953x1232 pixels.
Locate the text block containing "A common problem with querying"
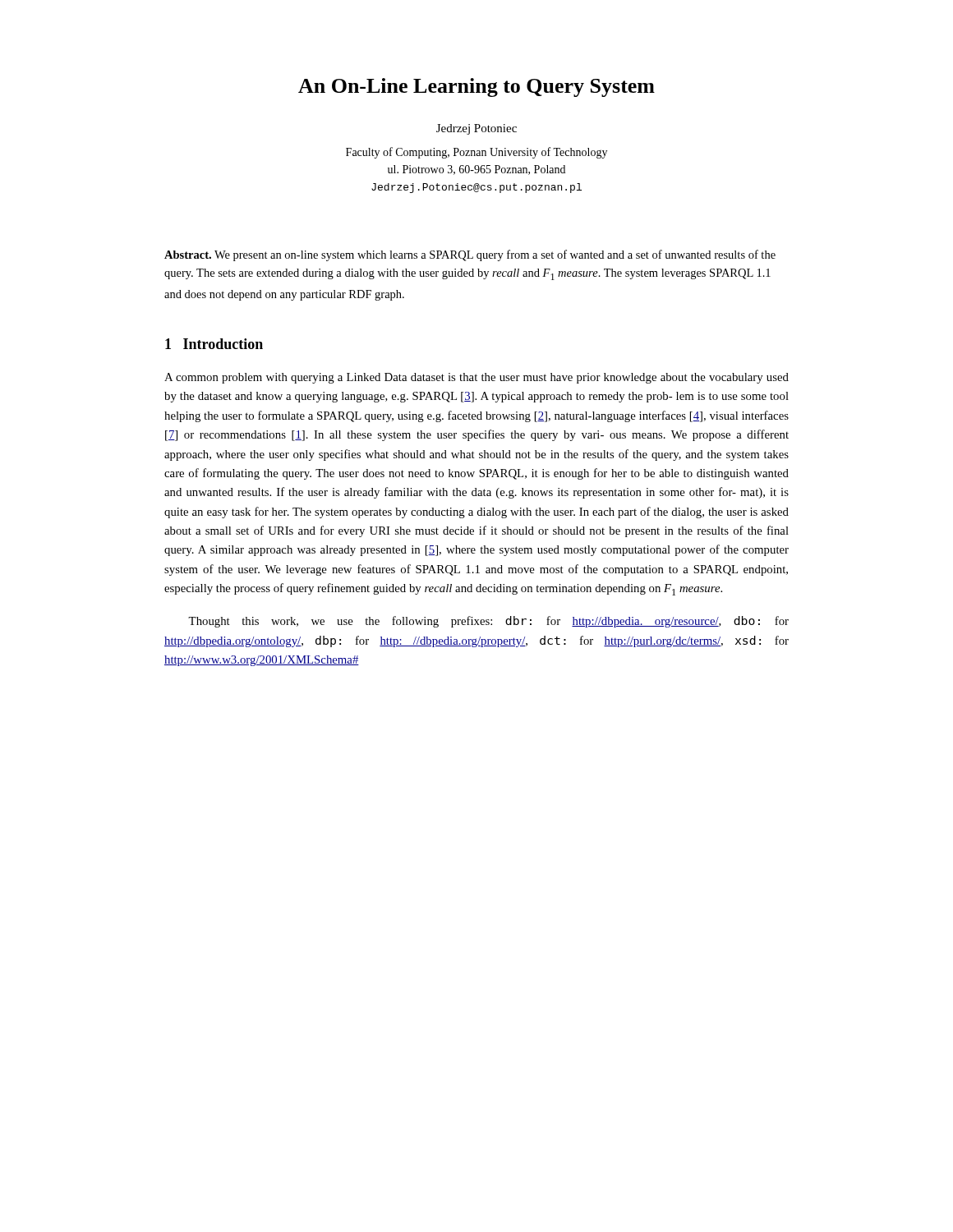point(476,519)
